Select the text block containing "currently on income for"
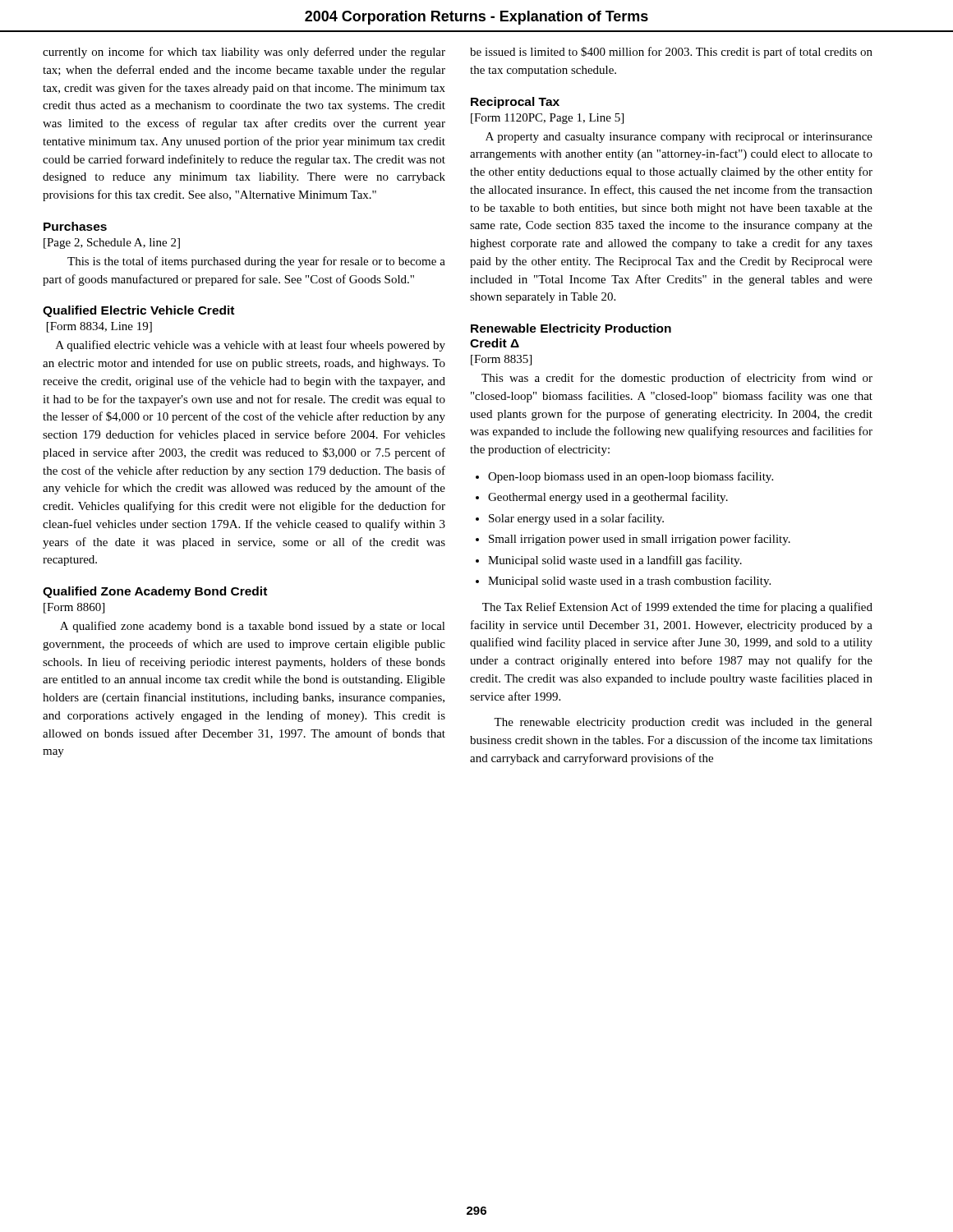953x1232 pixels. coord(244,124)
